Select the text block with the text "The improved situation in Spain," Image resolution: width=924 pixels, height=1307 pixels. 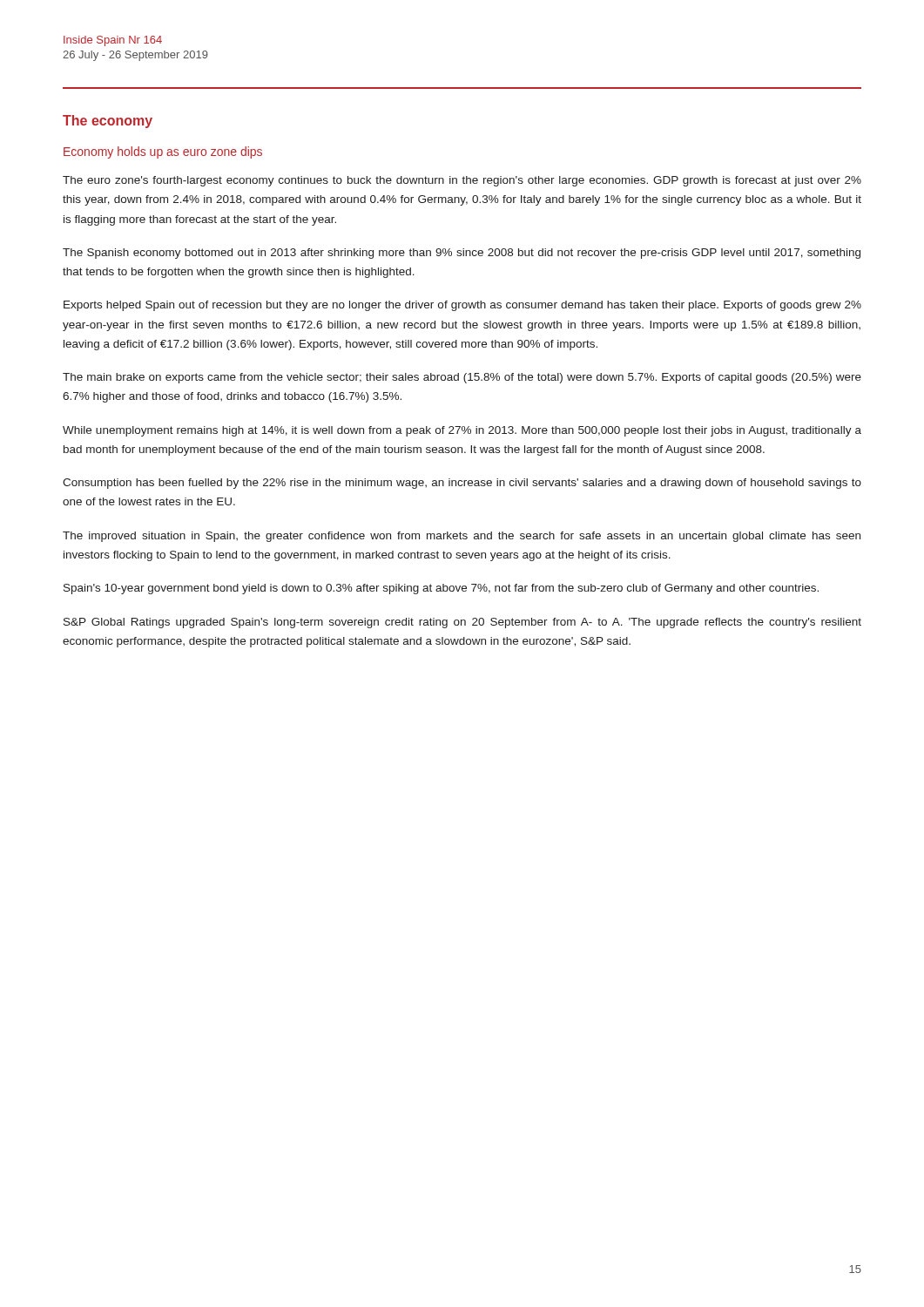[x=462, y=545]
